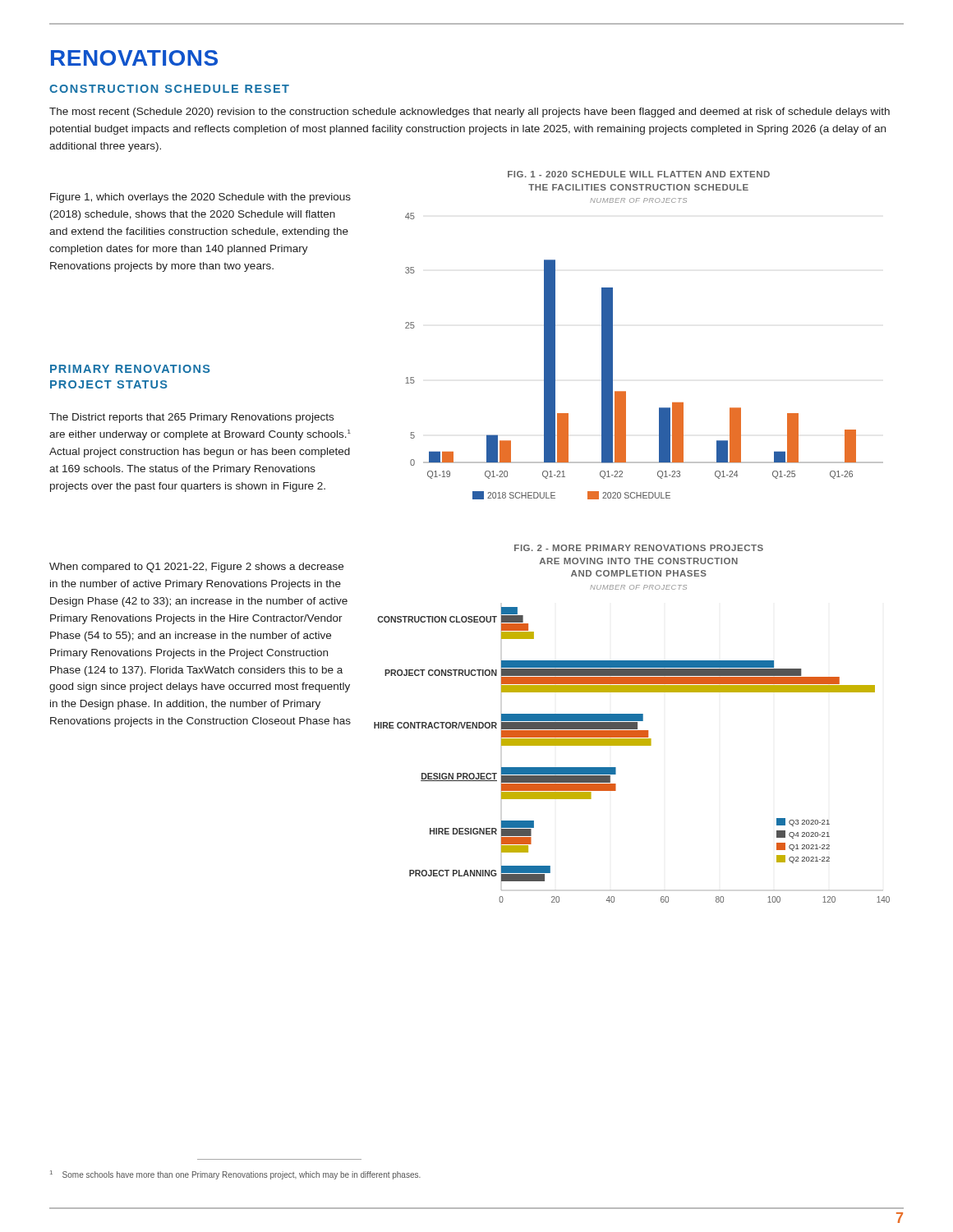Find the block on this page that starts "When compared to Q1 2021-22, Figure 2"

click(x=200, y=644)
